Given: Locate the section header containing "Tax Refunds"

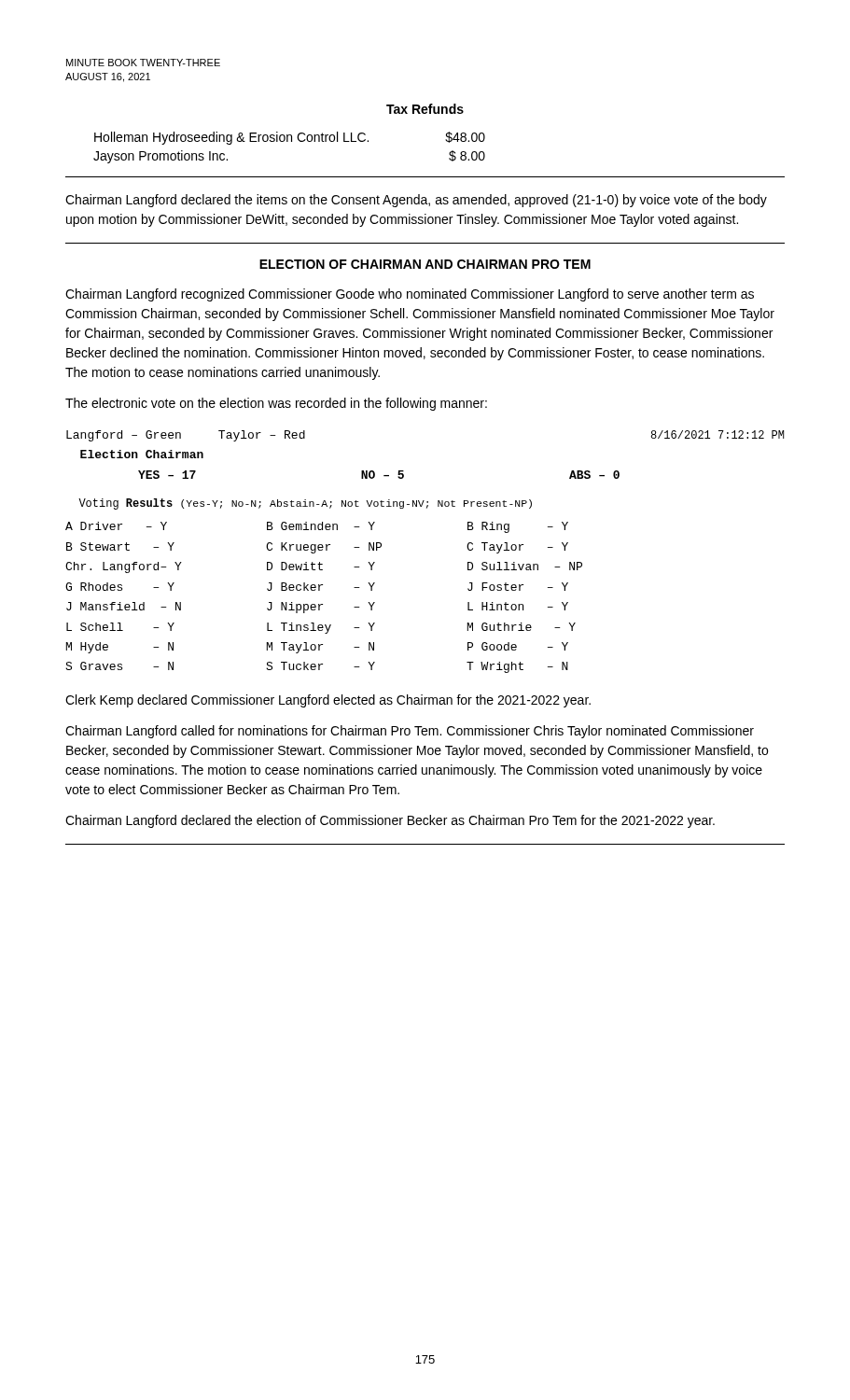Looking at the screenshot, I should [x=425, y=109].
